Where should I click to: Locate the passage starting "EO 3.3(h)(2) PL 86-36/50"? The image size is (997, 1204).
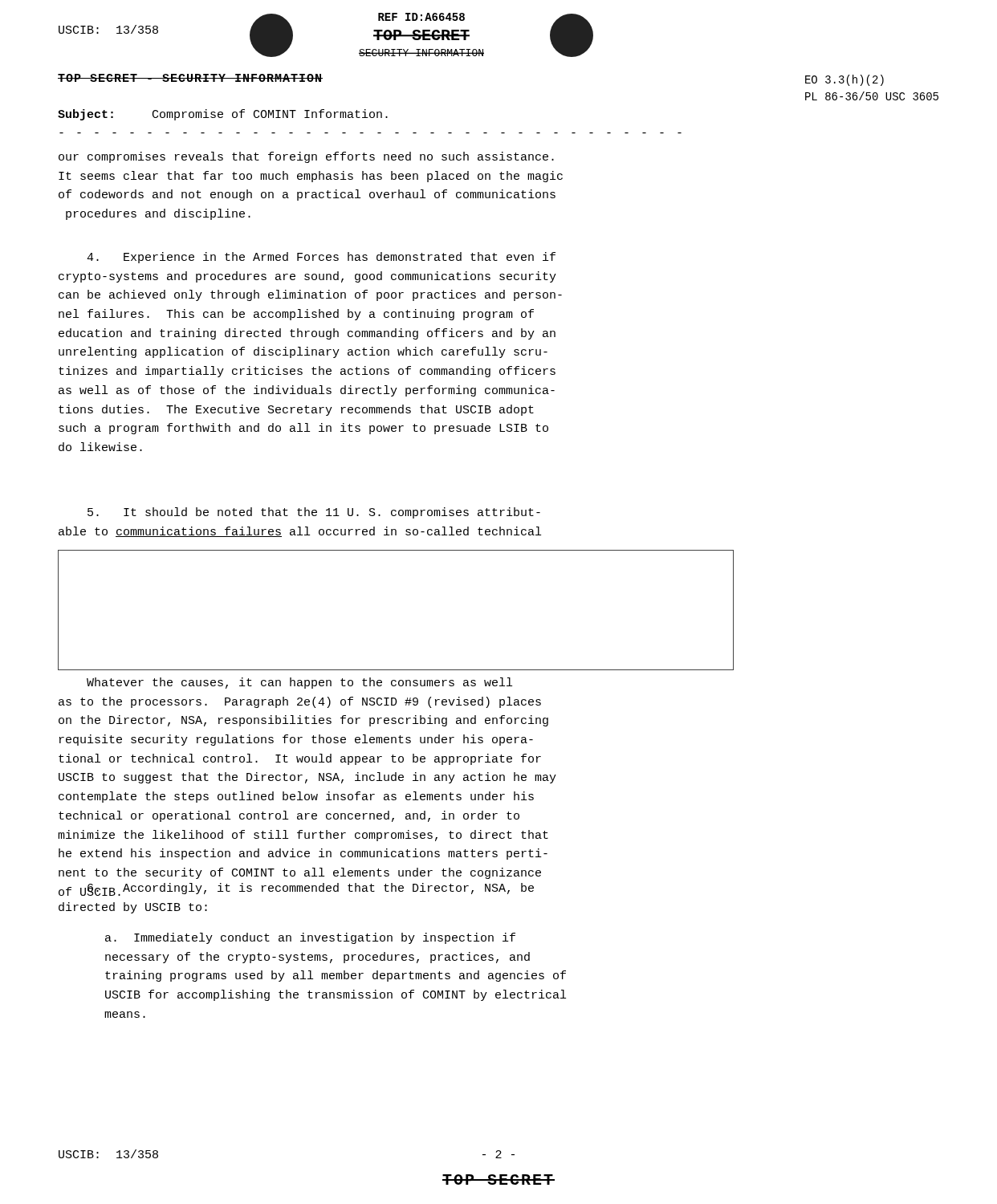point(872,89)
